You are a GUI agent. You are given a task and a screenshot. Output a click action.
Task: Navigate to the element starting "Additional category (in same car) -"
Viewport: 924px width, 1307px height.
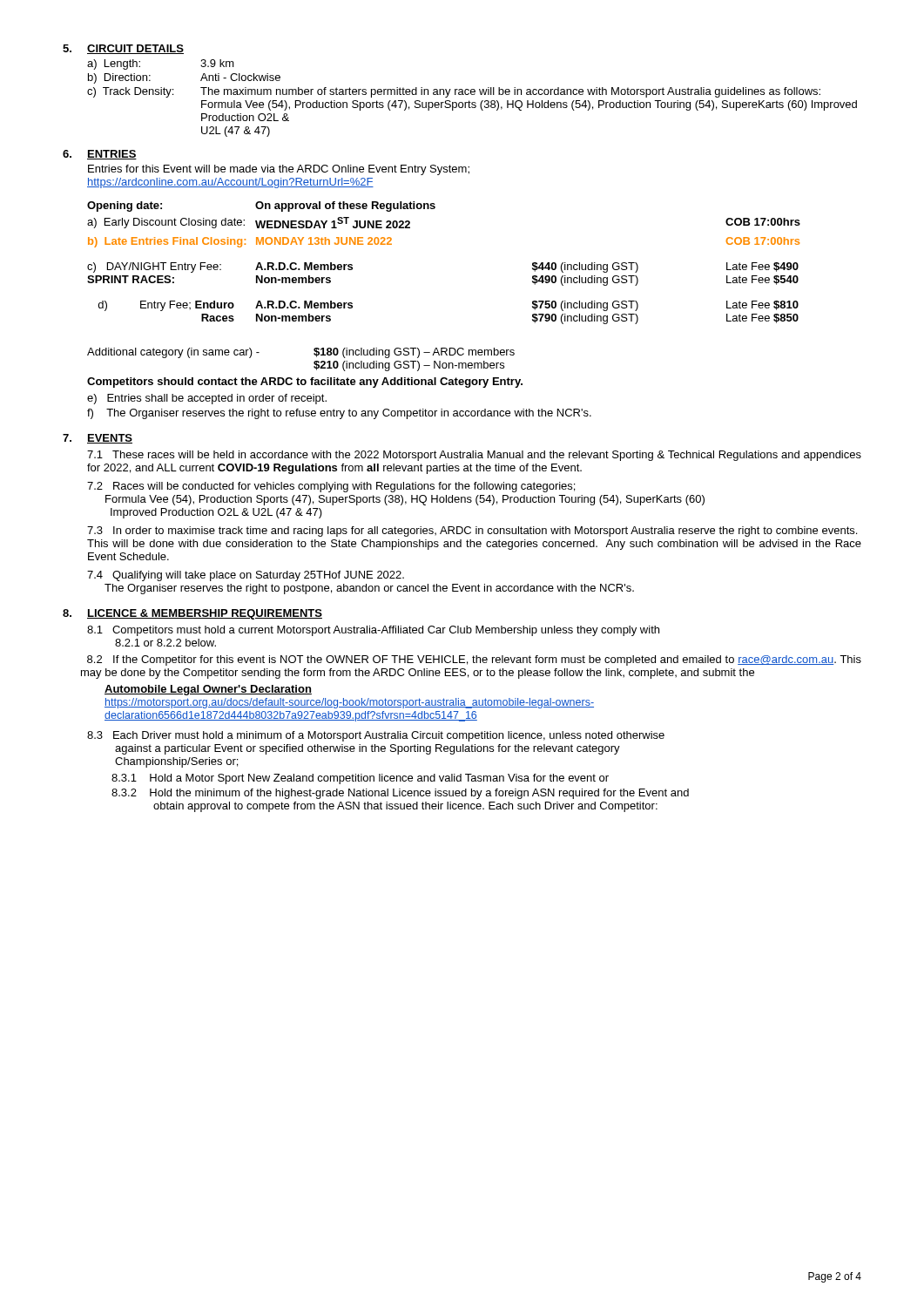pyautogui.click(x=169, y=352)
